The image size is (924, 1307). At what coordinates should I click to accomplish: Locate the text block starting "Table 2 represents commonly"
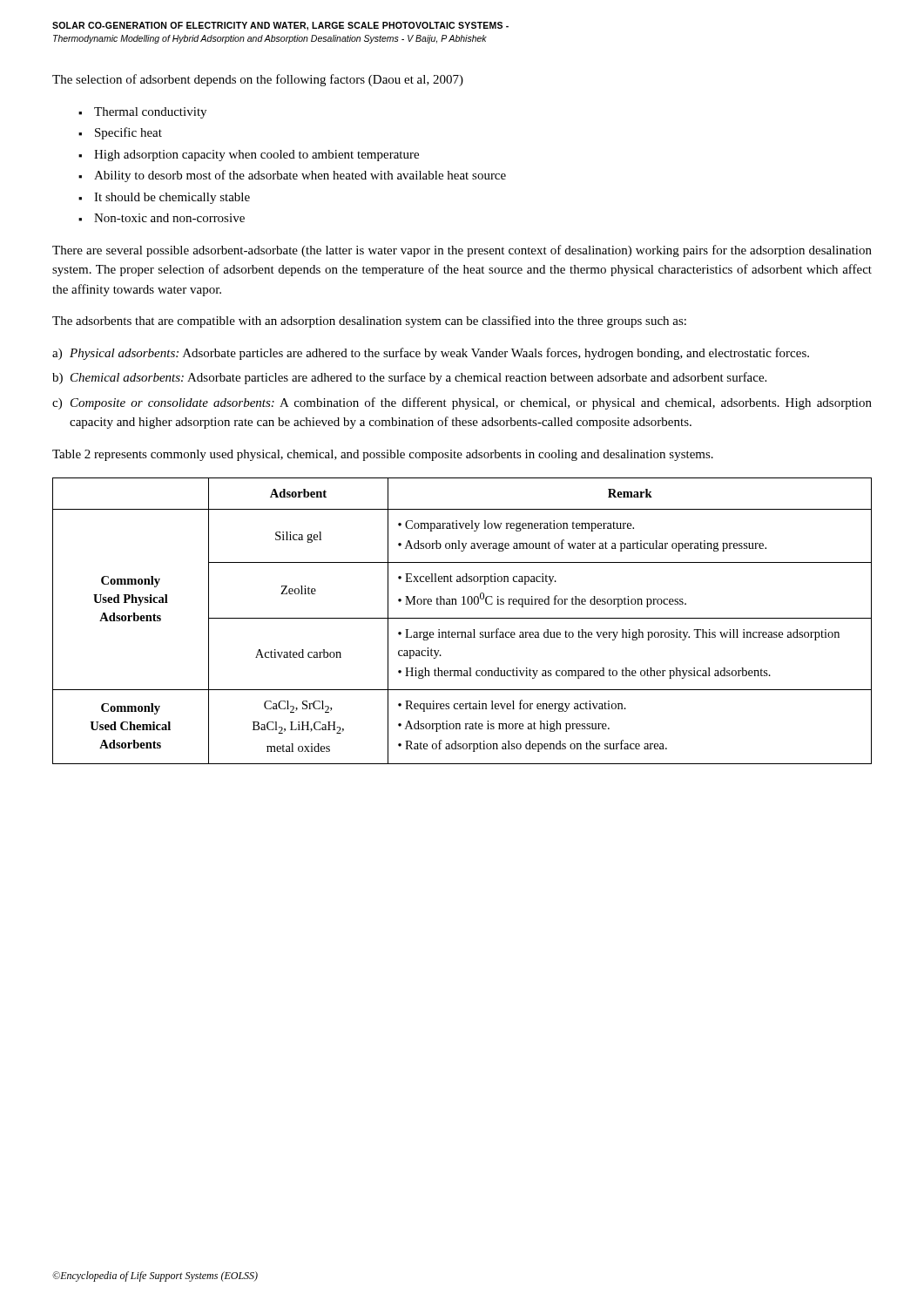(383, 454)
